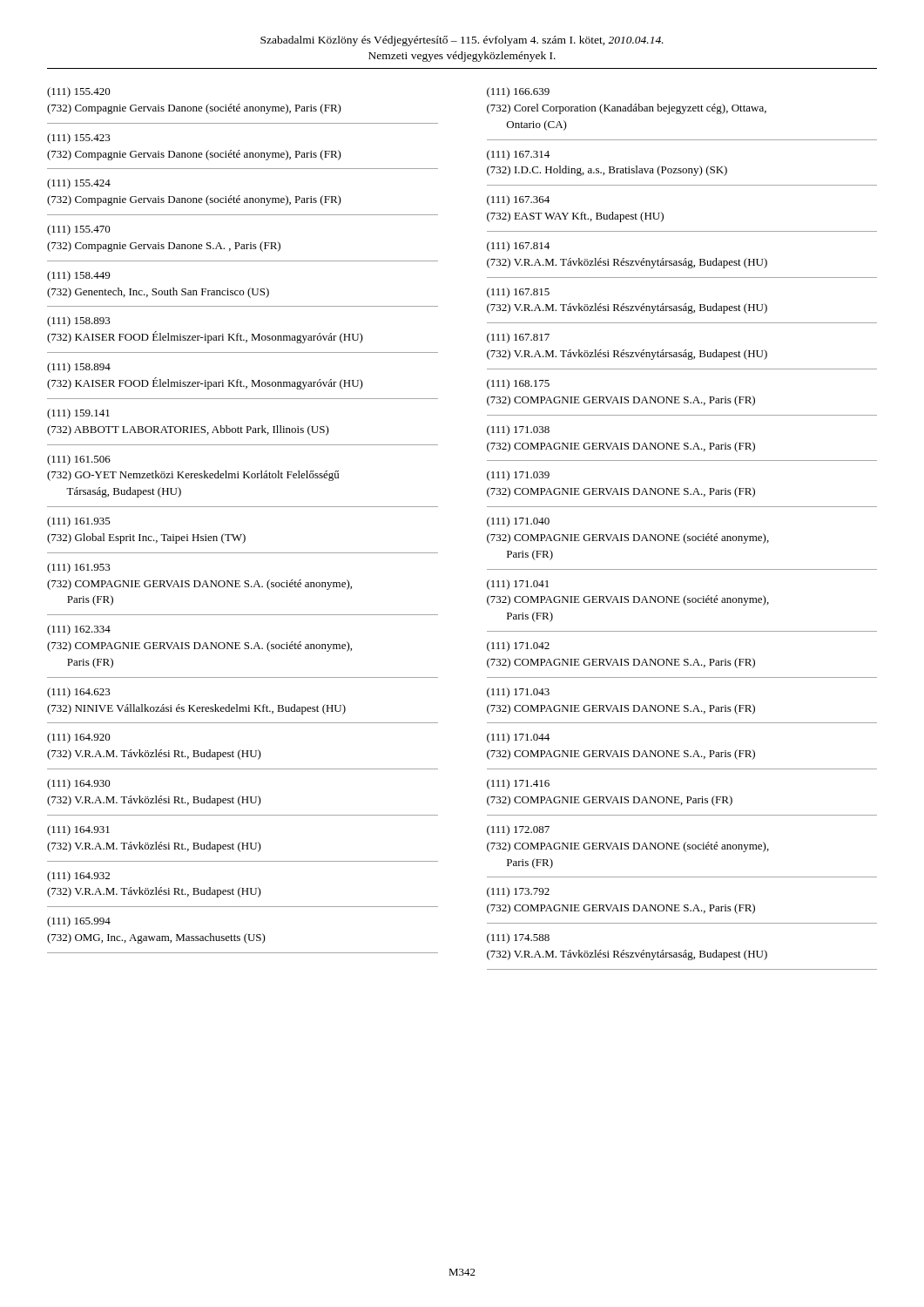Locate the block of text that opens with "(111) 159.141 (732) ABBOTT LABORATORIES, Abbott Park,"
Image resolution: width=924 pixels, height=1307 pixels.
188,421
